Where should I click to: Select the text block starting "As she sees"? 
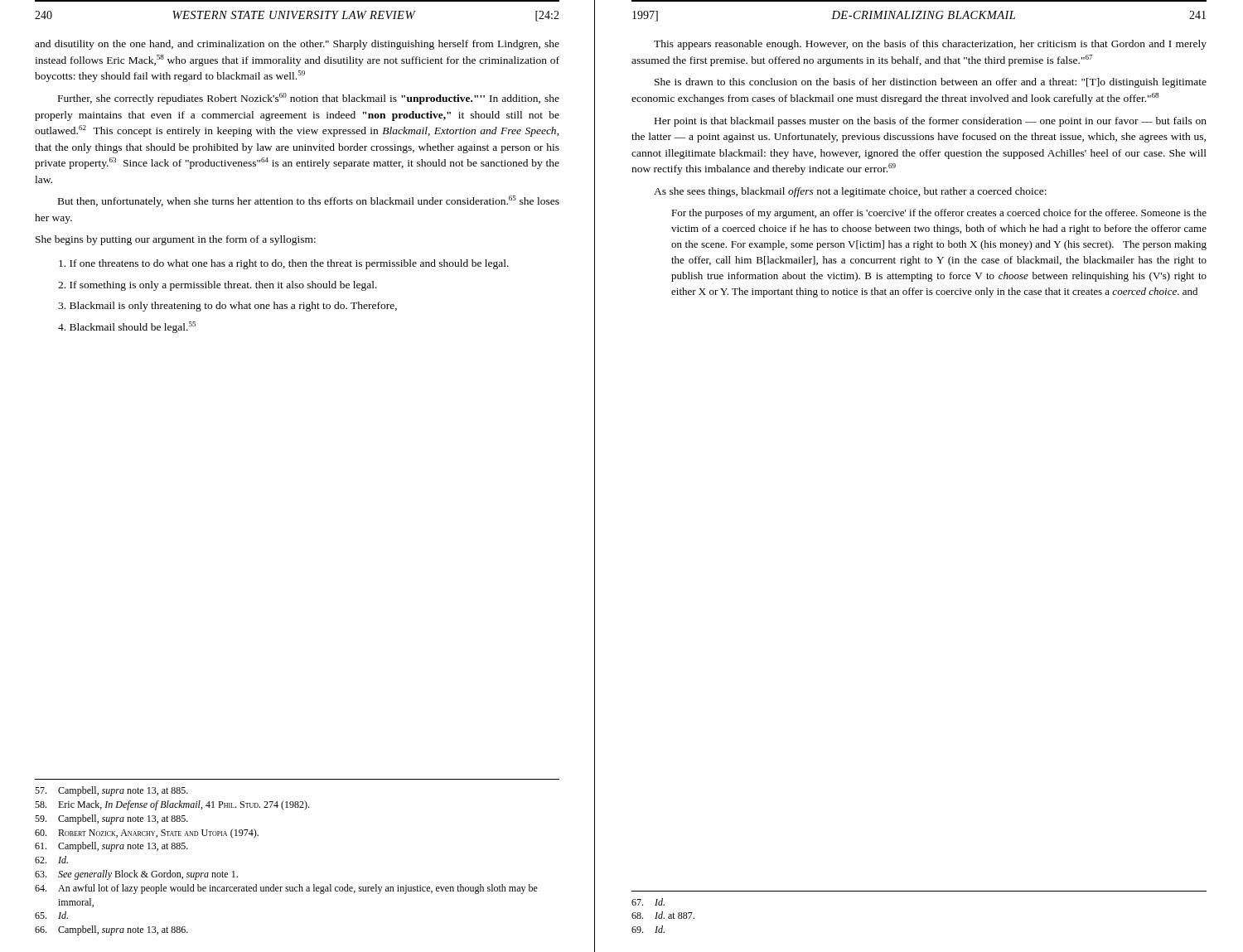(850, 191)
